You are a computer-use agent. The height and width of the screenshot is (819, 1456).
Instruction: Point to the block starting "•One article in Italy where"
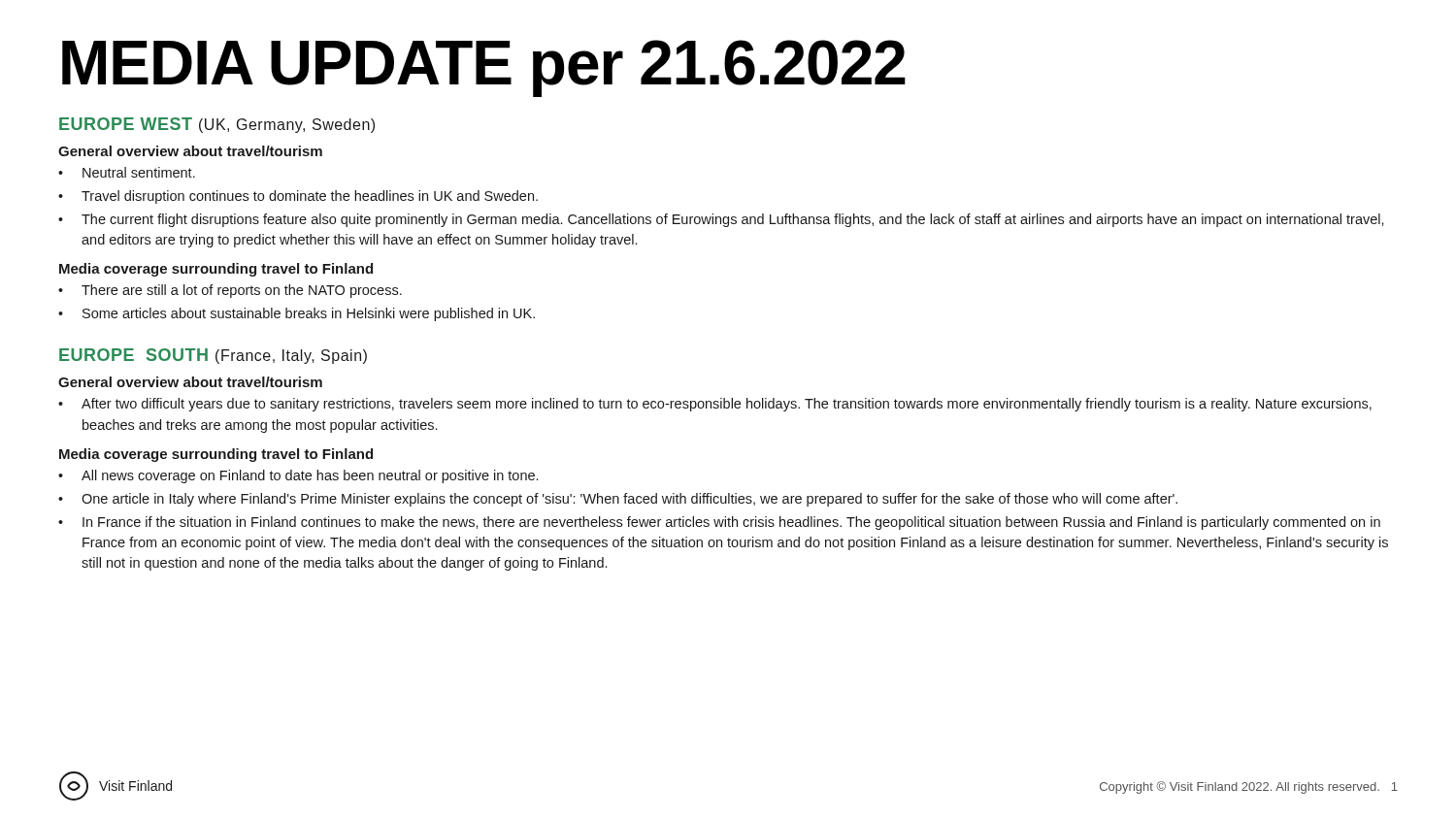tap(728, 499)
